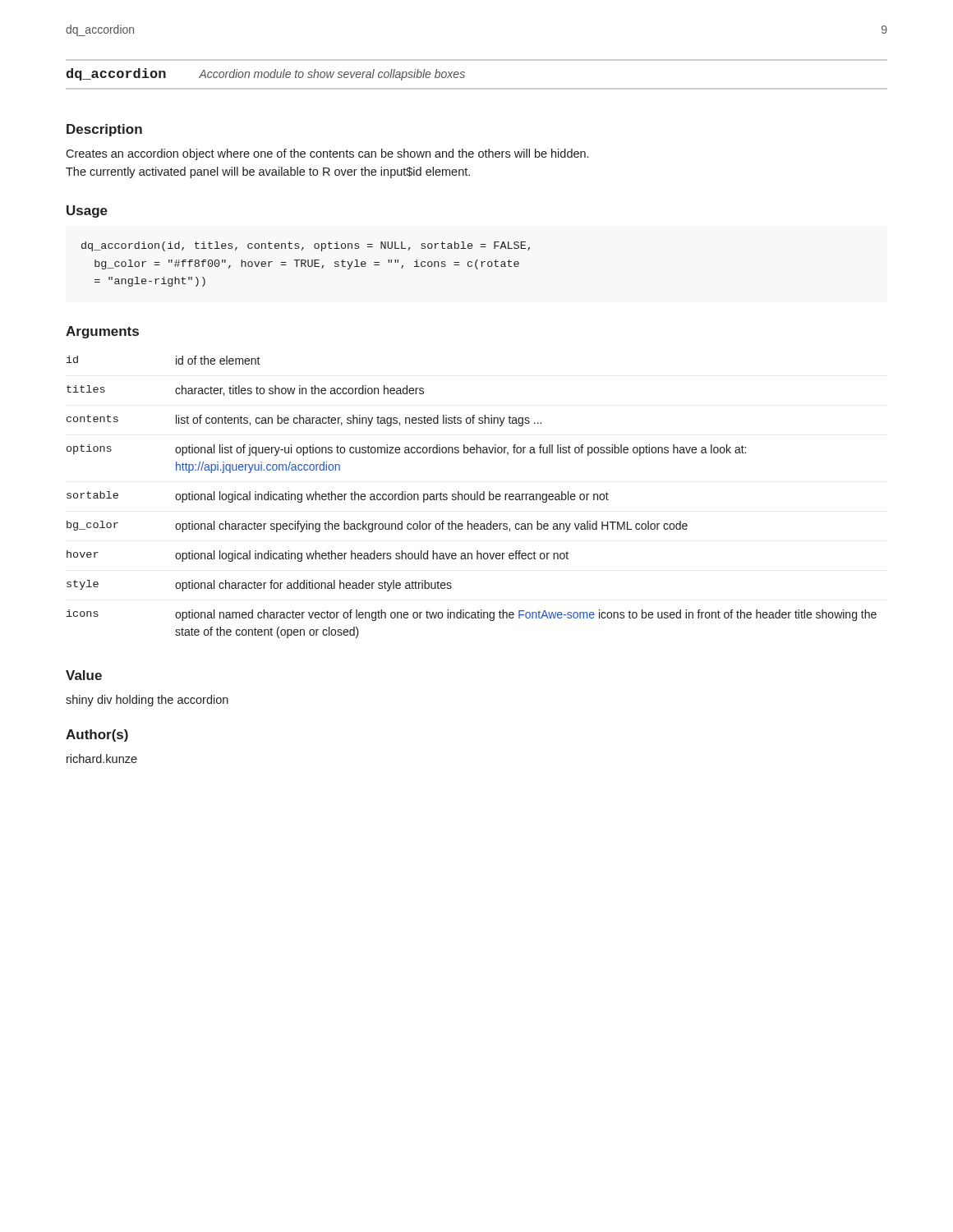Click on the text block that says "Creates an accordion object where"
The image size is (953, 1232).
[x=328, y=163]
